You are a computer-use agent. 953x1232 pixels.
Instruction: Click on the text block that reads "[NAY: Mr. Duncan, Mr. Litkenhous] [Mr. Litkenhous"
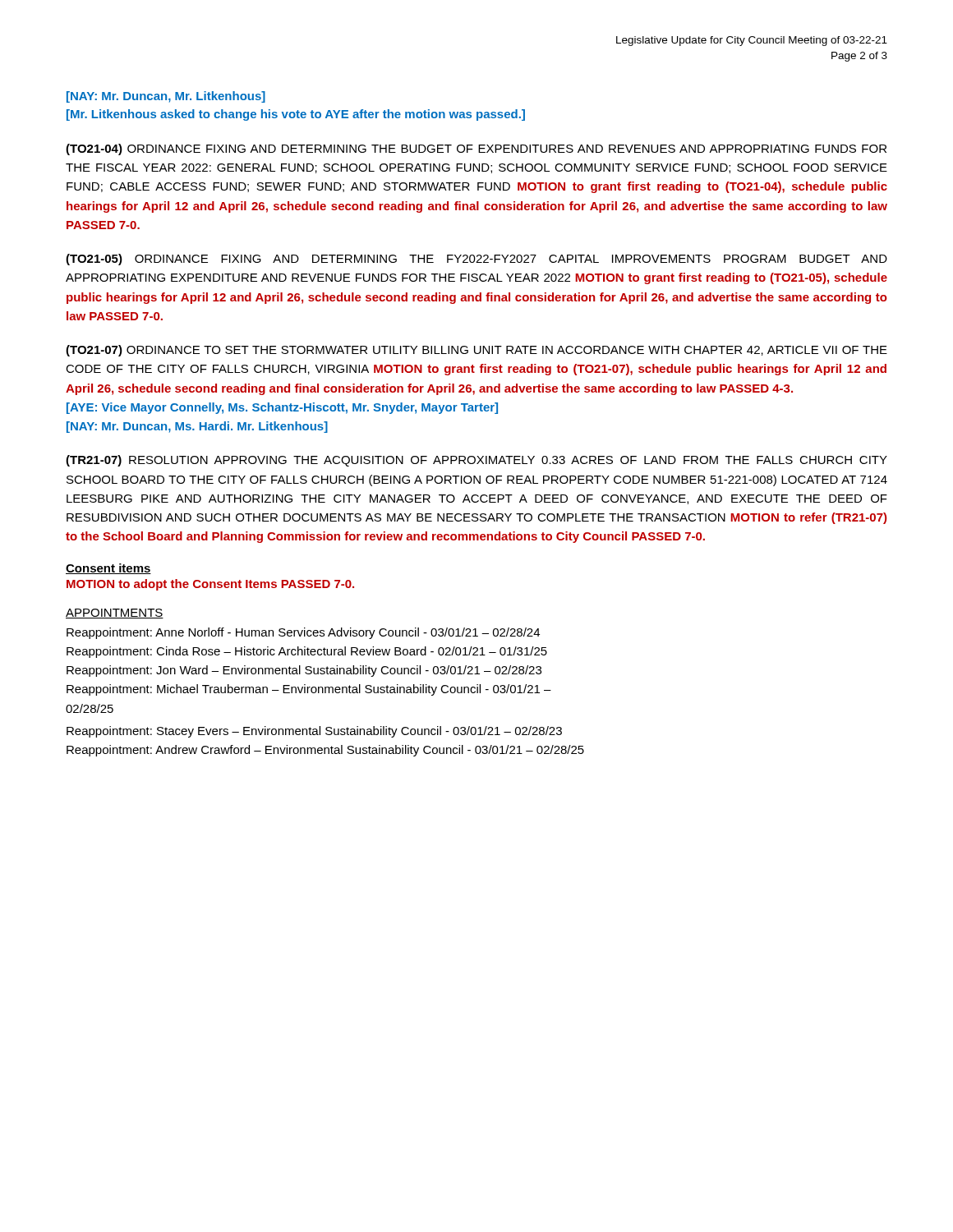(x=296, y=105)
